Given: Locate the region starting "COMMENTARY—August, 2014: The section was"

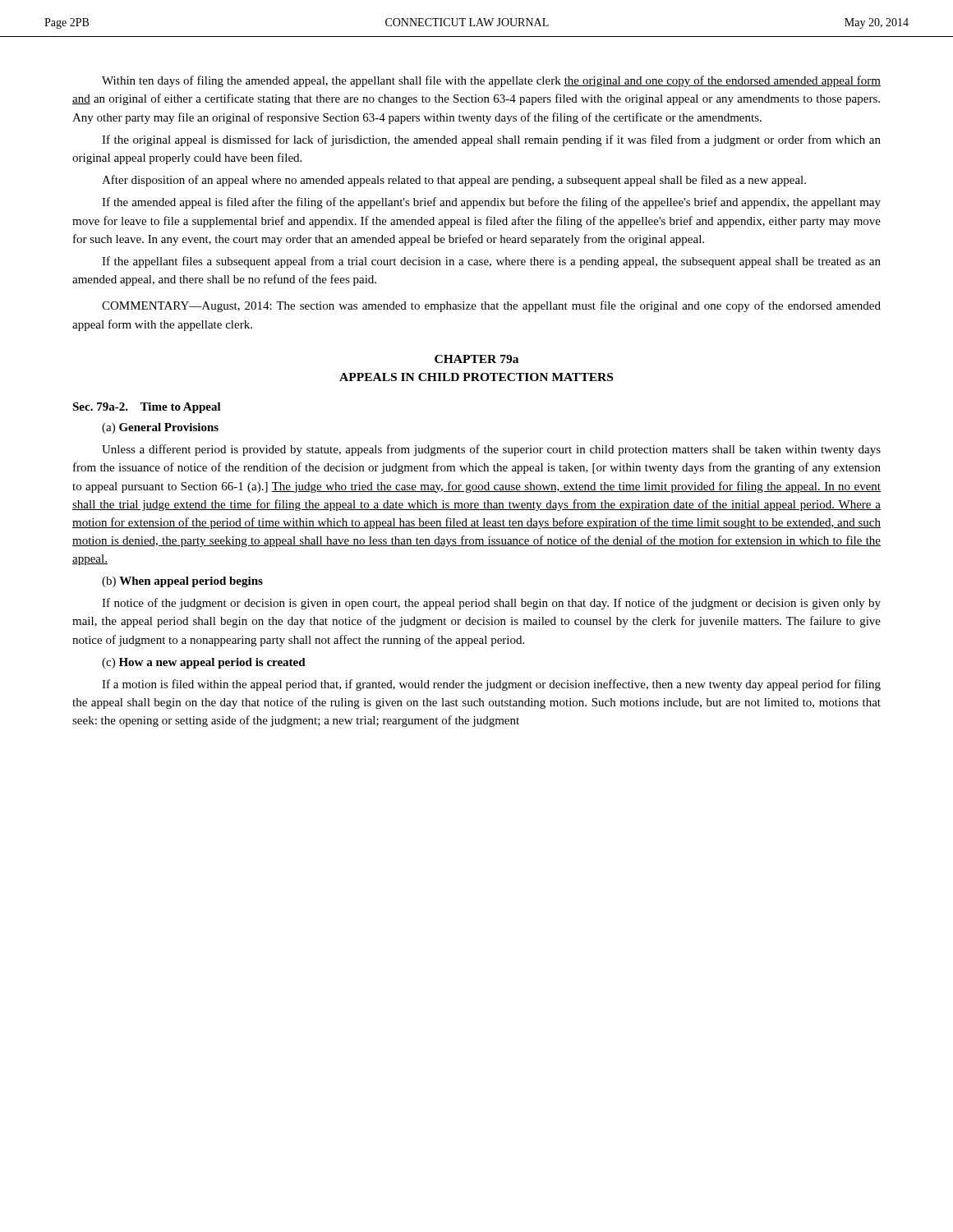Looking at the screenshot, I should [x=476, y=315].
